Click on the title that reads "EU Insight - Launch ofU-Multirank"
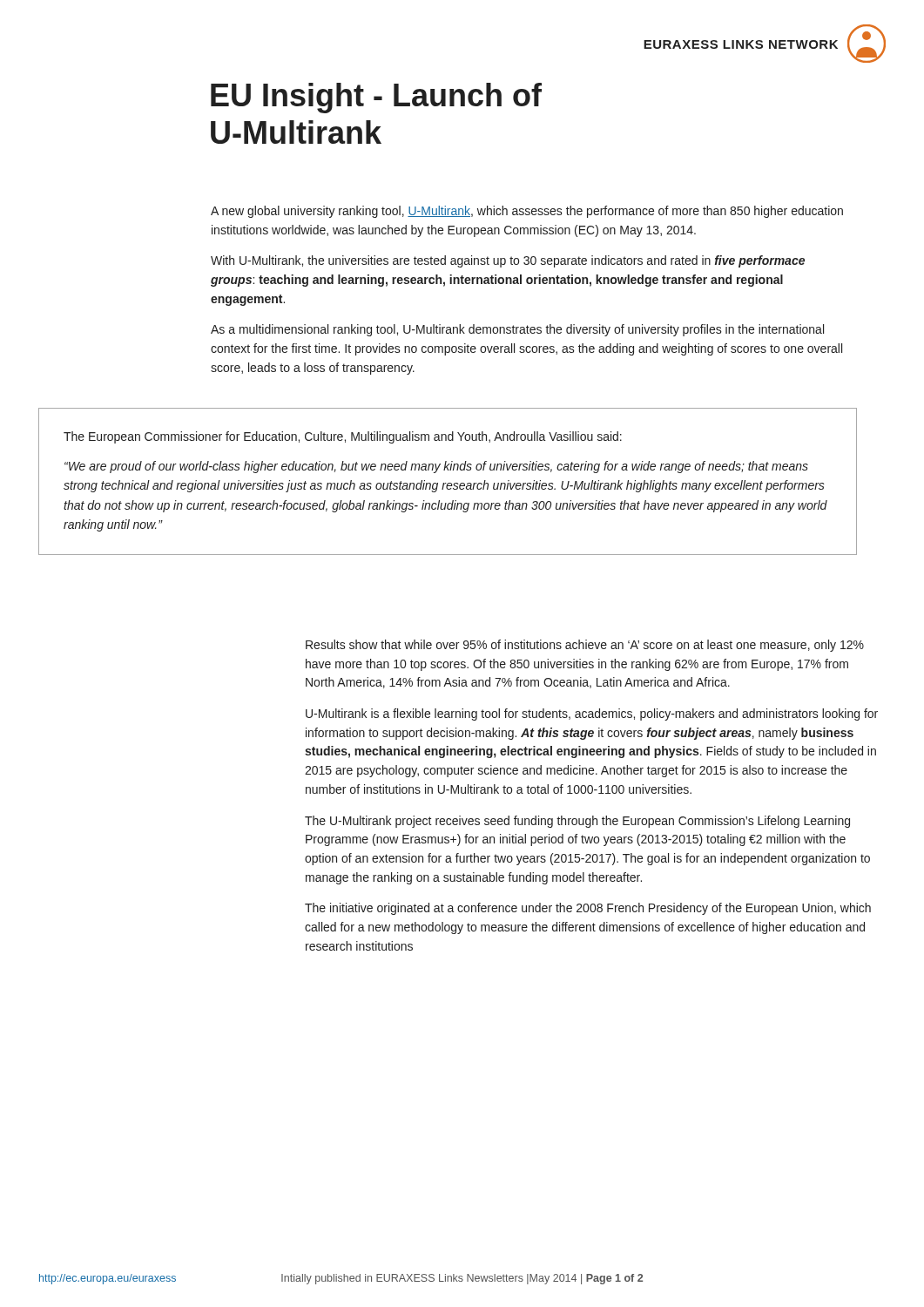 click(453, 114)
